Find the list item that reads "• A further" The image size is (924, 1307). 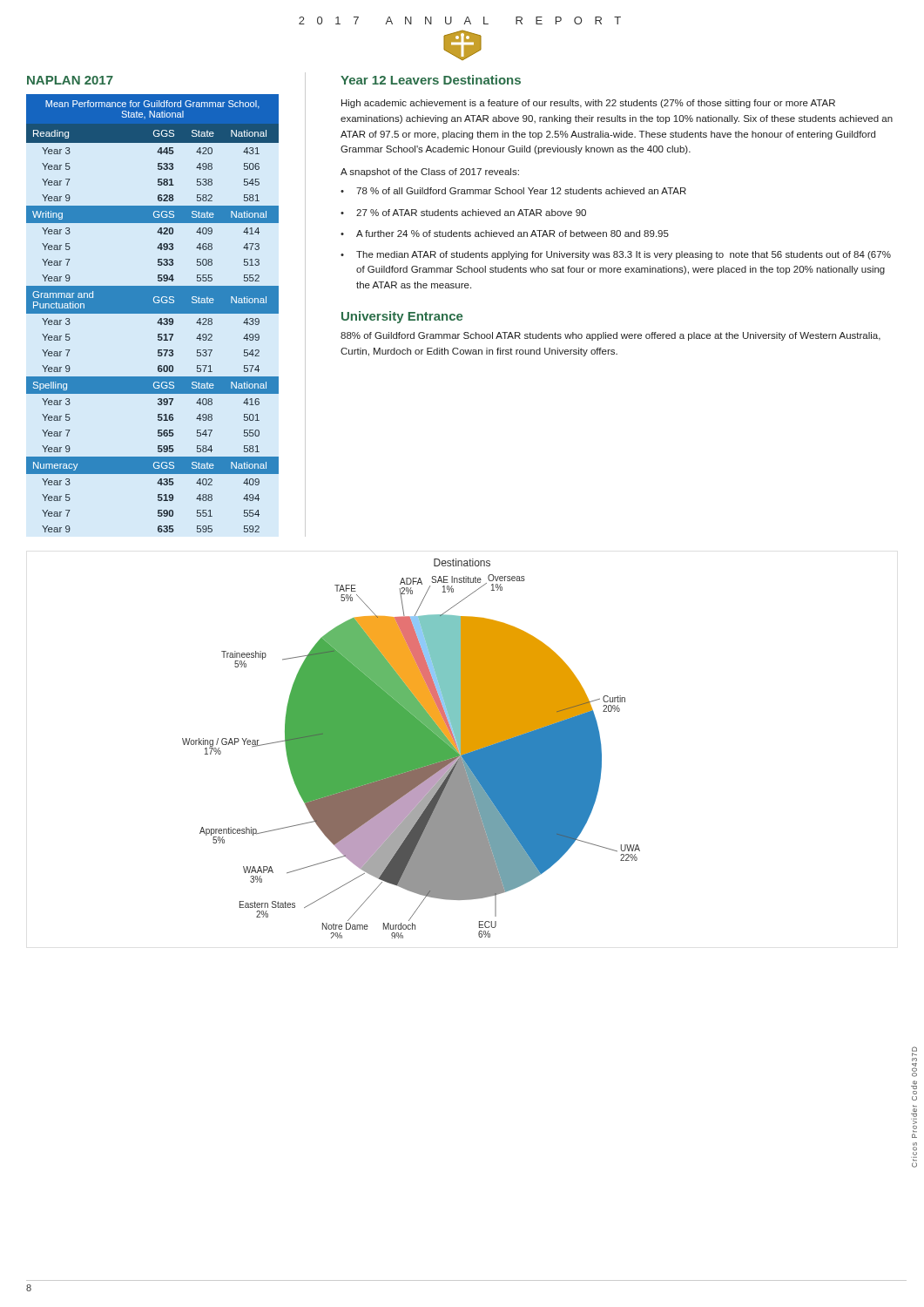click(505, 234)
